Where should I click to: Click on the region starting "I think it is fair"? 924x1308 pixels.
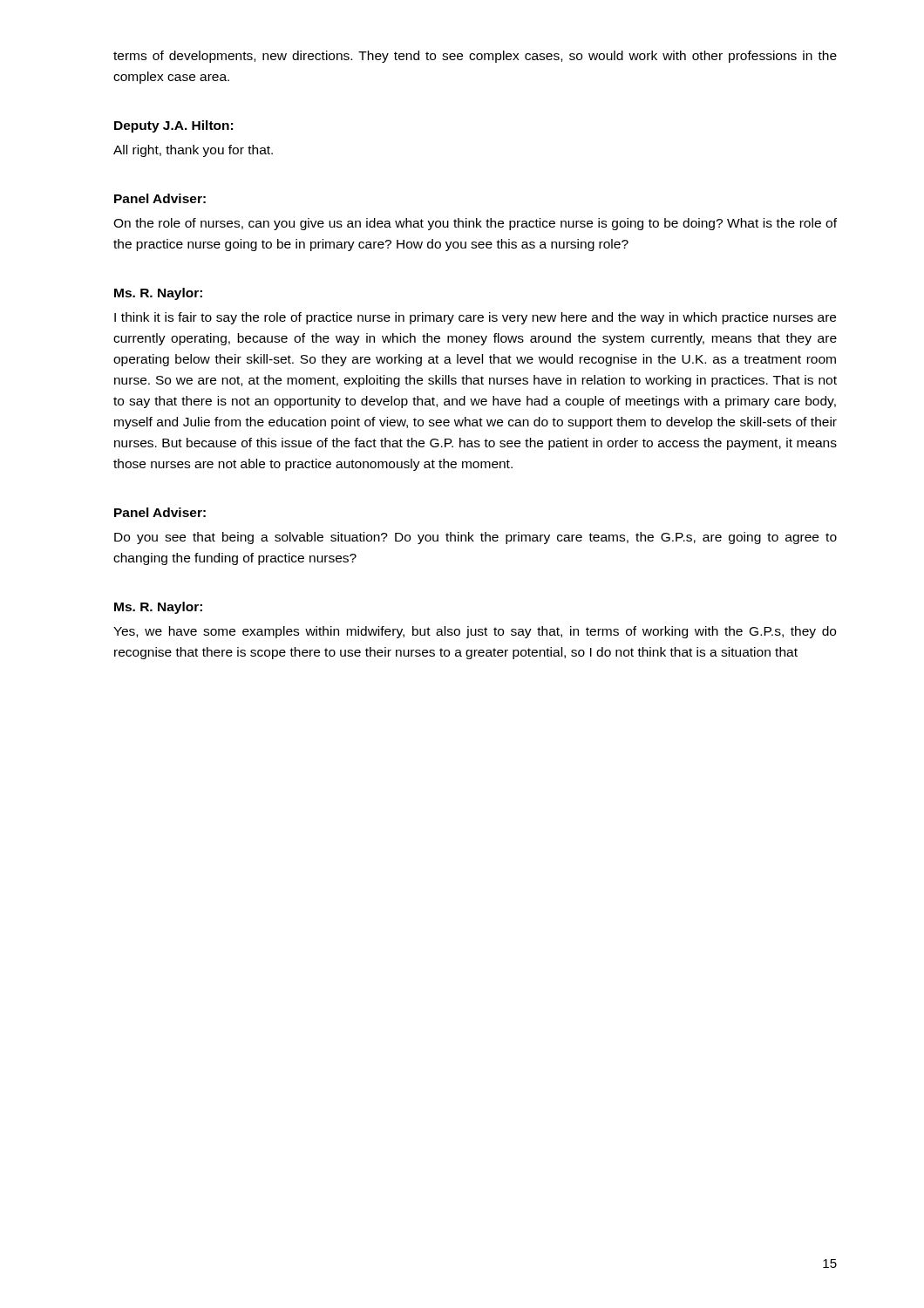(475, 390)
